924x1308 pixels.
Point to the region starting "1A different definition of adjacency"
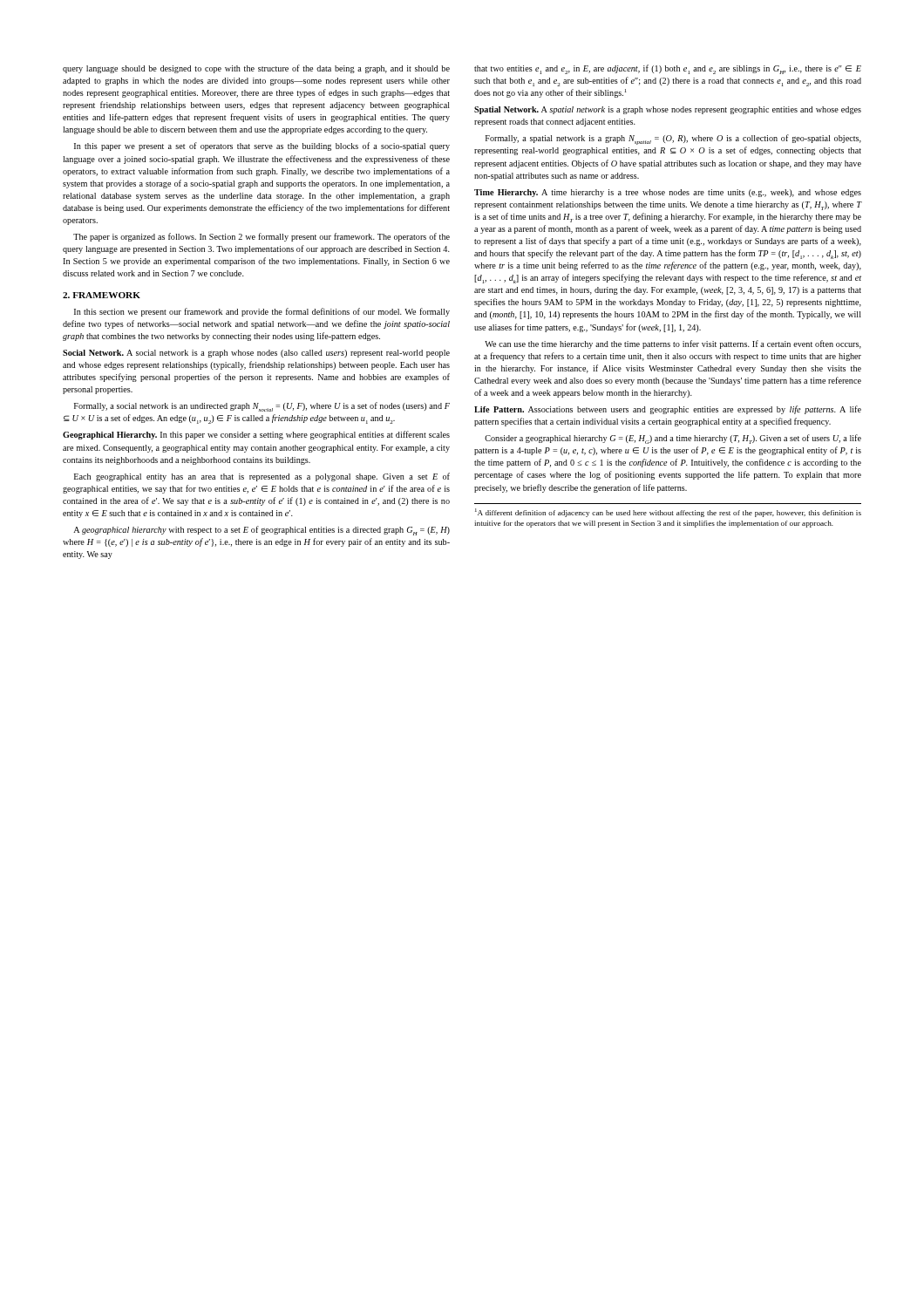(x=668, y=516)
